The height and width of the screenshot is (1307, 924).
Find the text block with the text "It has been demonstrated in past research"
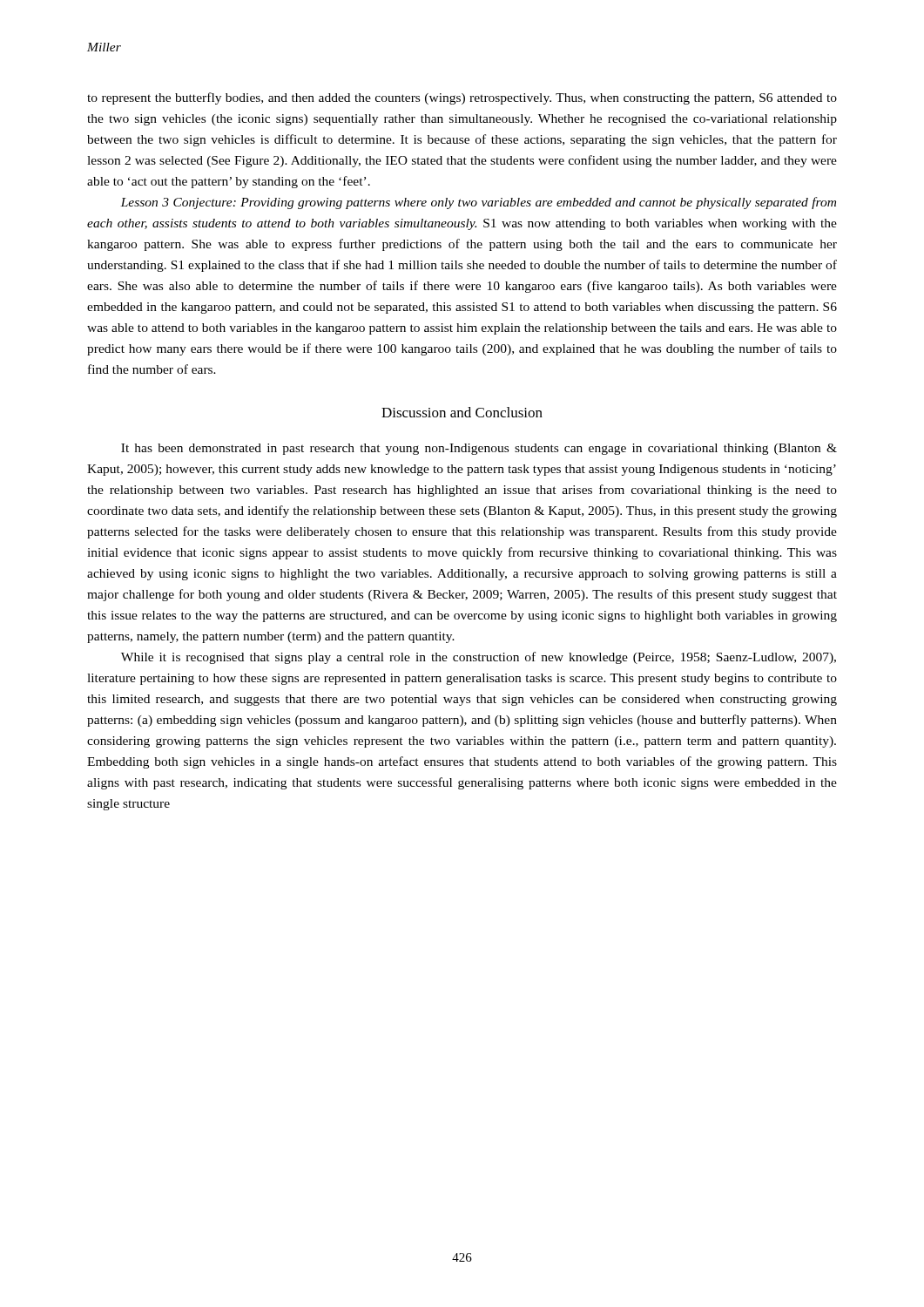click(x=462, y=542)
